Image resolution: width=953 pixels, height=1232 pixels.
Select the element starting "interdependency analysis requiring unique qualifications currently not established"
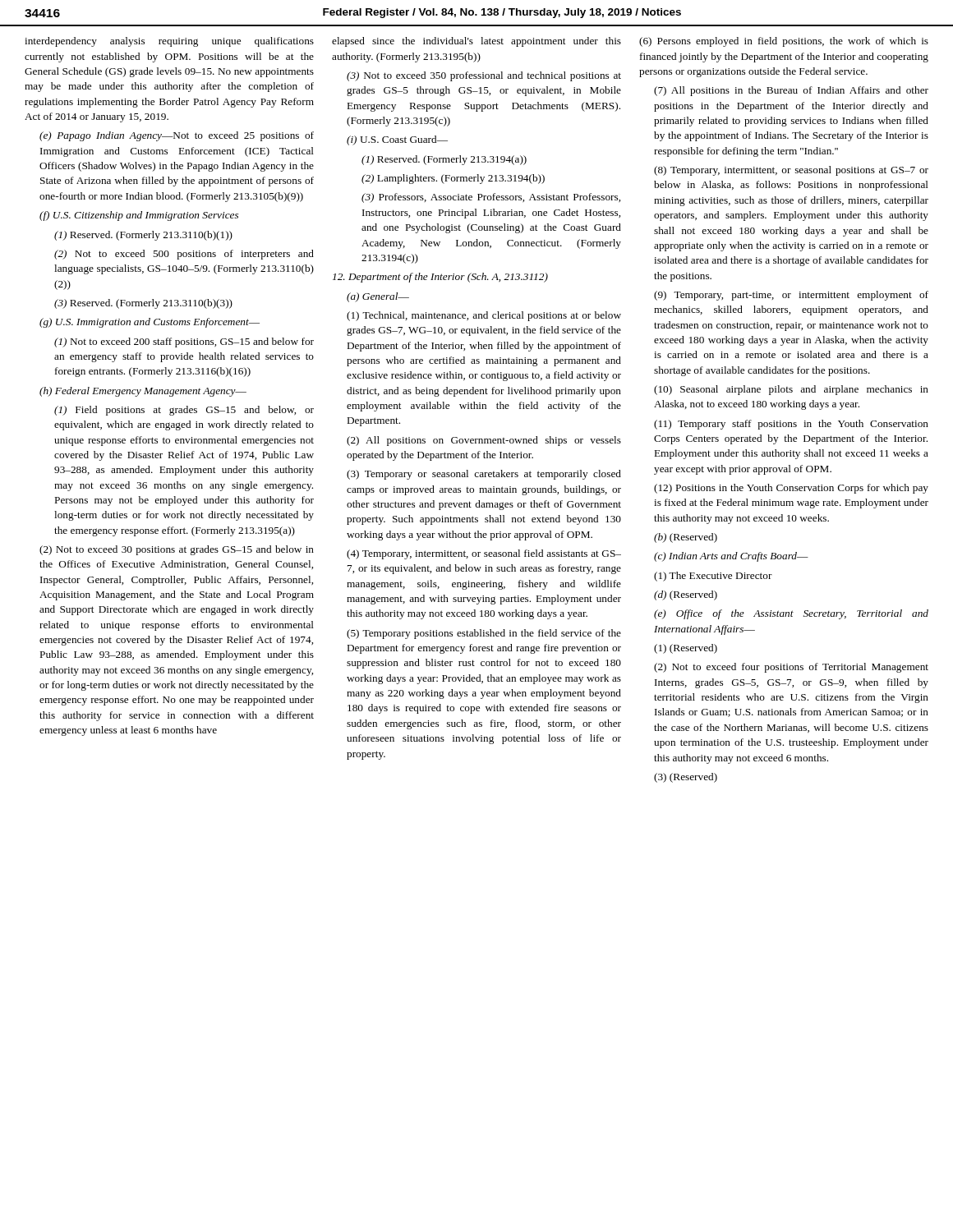pos(169,386)
